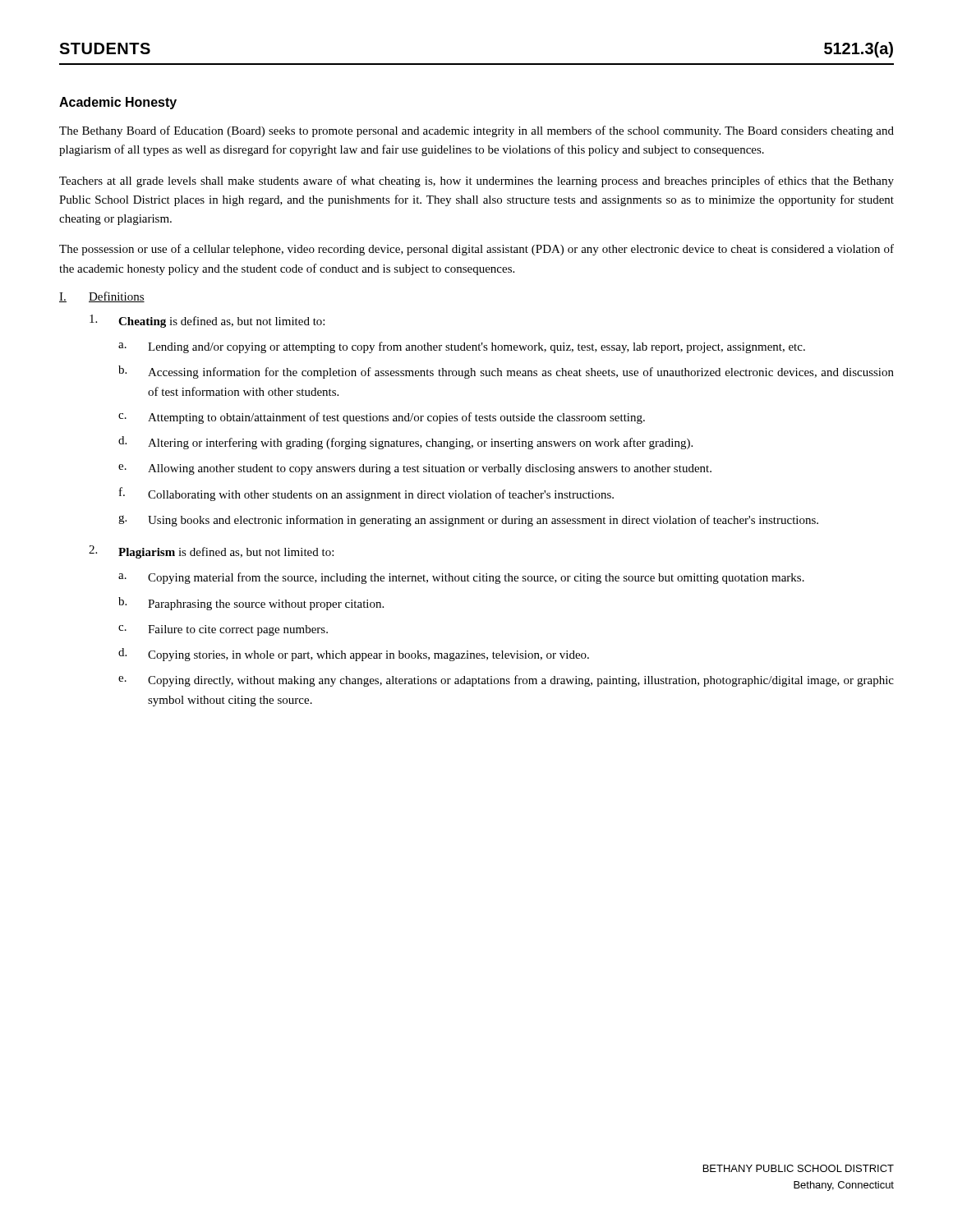Image resolution: width=953 pixels, height=1232 pixels.
Task: Find the text block starting "Using books and electronic information in"
Action: [x=484, y=520]
